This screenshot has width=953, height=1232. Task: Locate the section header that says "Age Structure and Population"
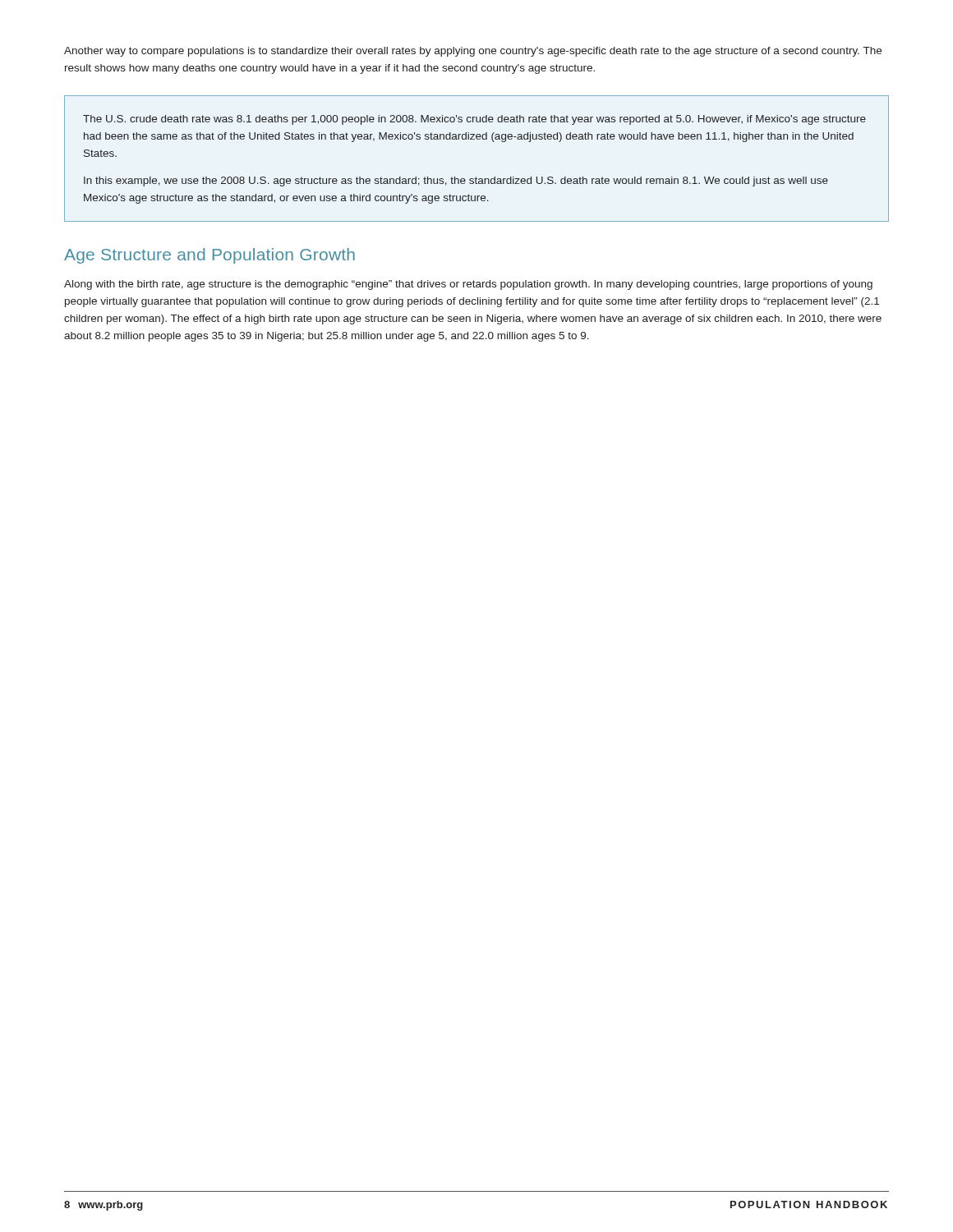[209, 256]
